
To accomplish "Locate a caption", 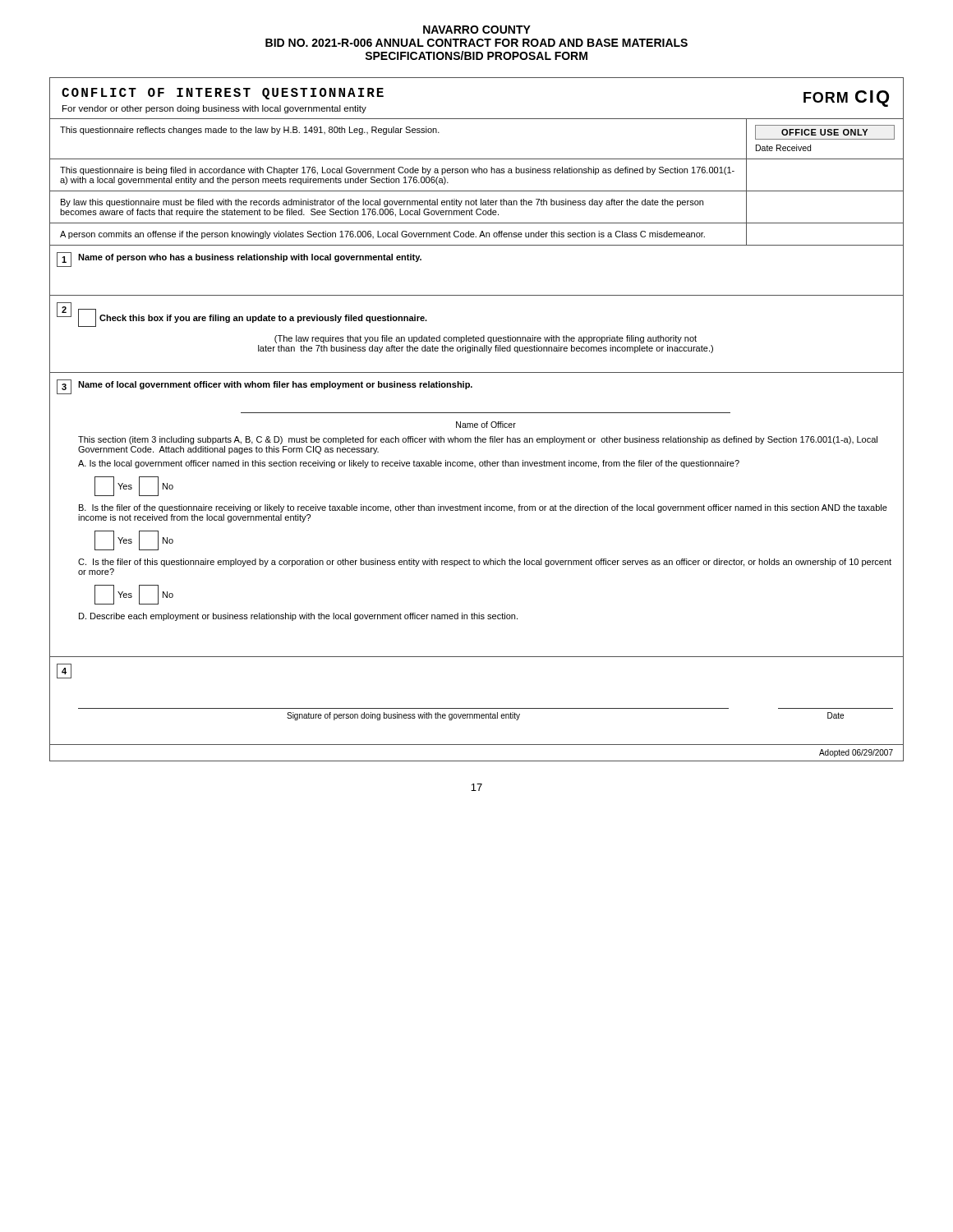I will 856,753.
